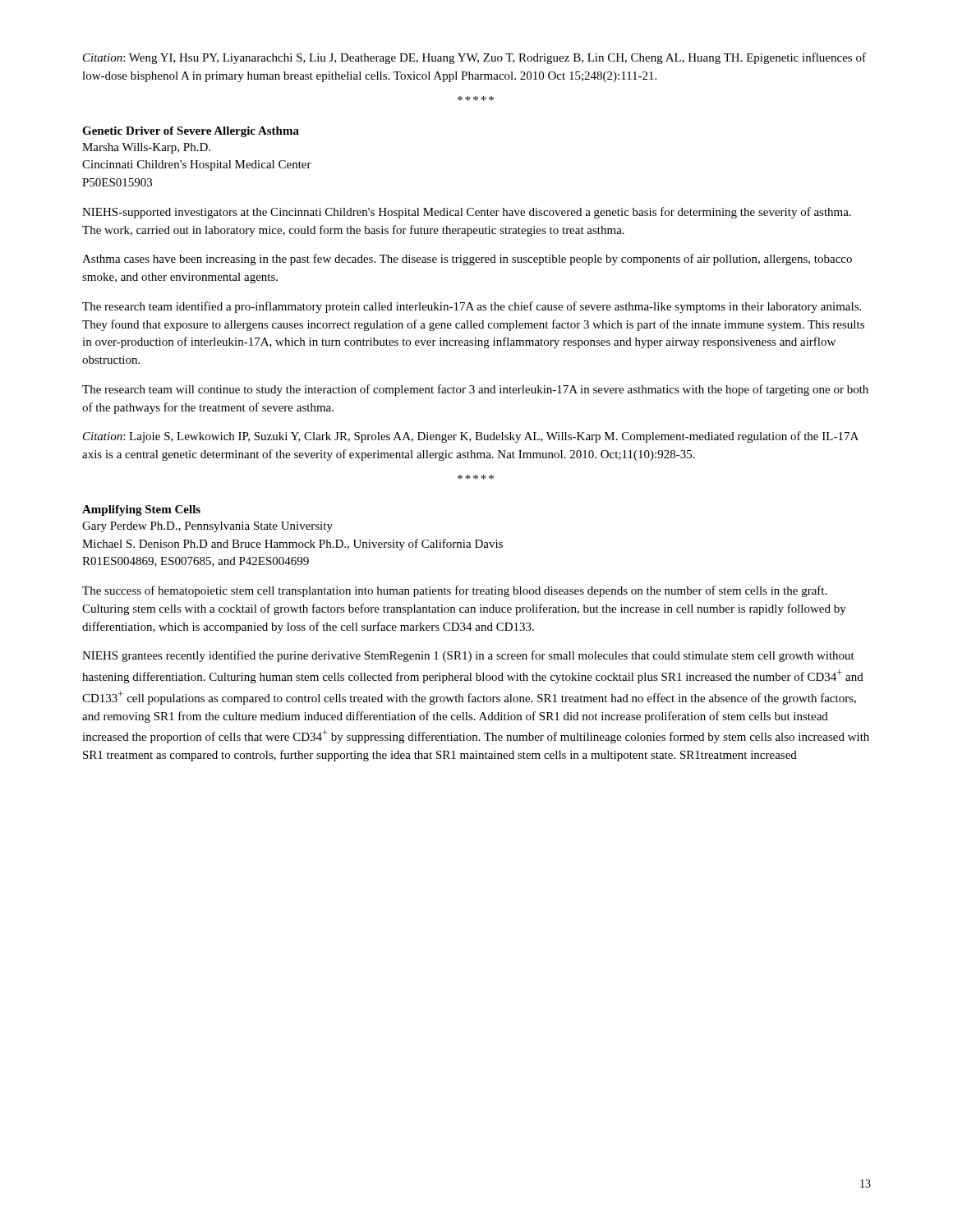Navigate to the text starting "Asthma cases have been increasing in"
The image size is (953, 1232).
click(x=467, y=268)
